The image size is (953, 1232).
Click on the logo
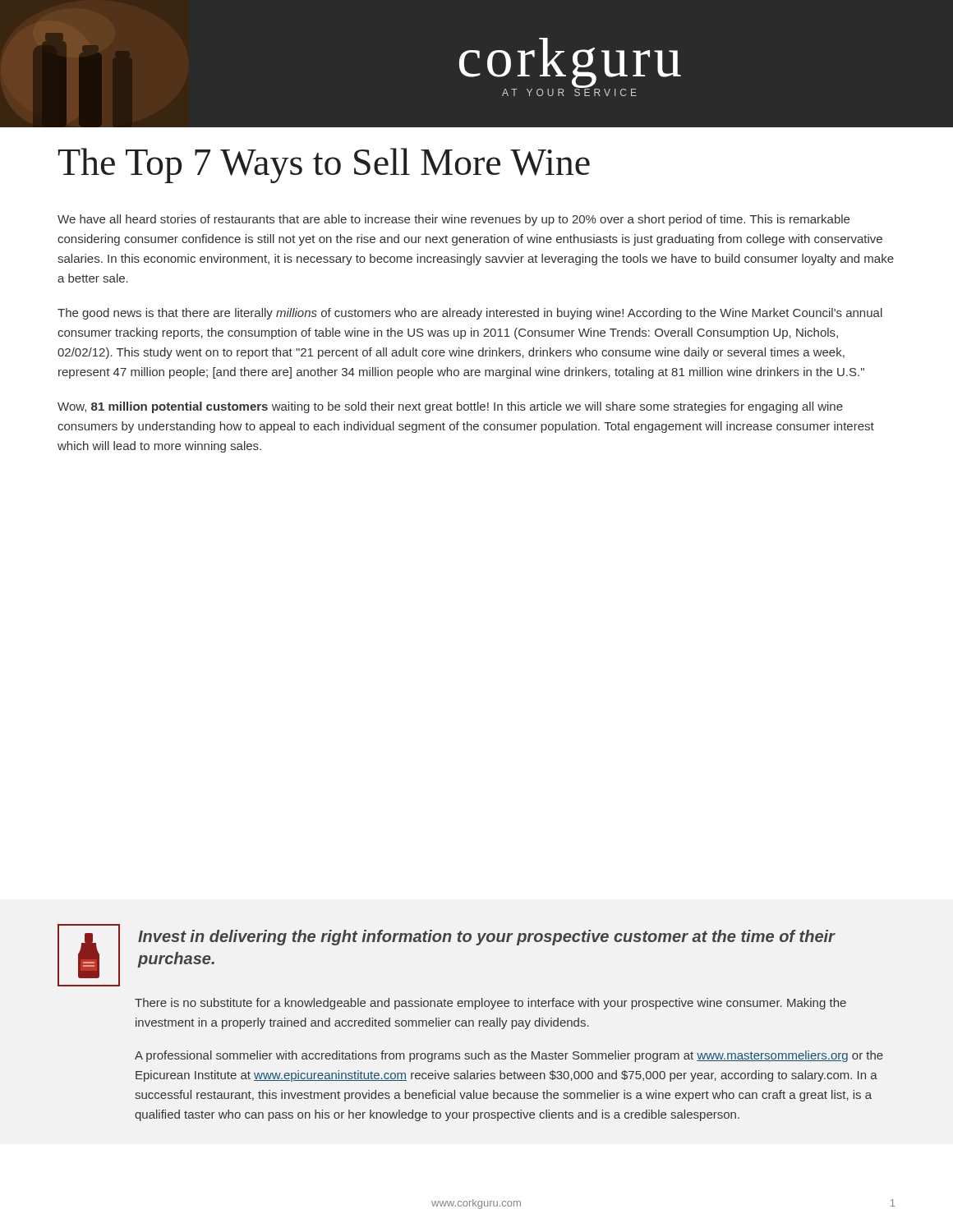coord(476,64)
